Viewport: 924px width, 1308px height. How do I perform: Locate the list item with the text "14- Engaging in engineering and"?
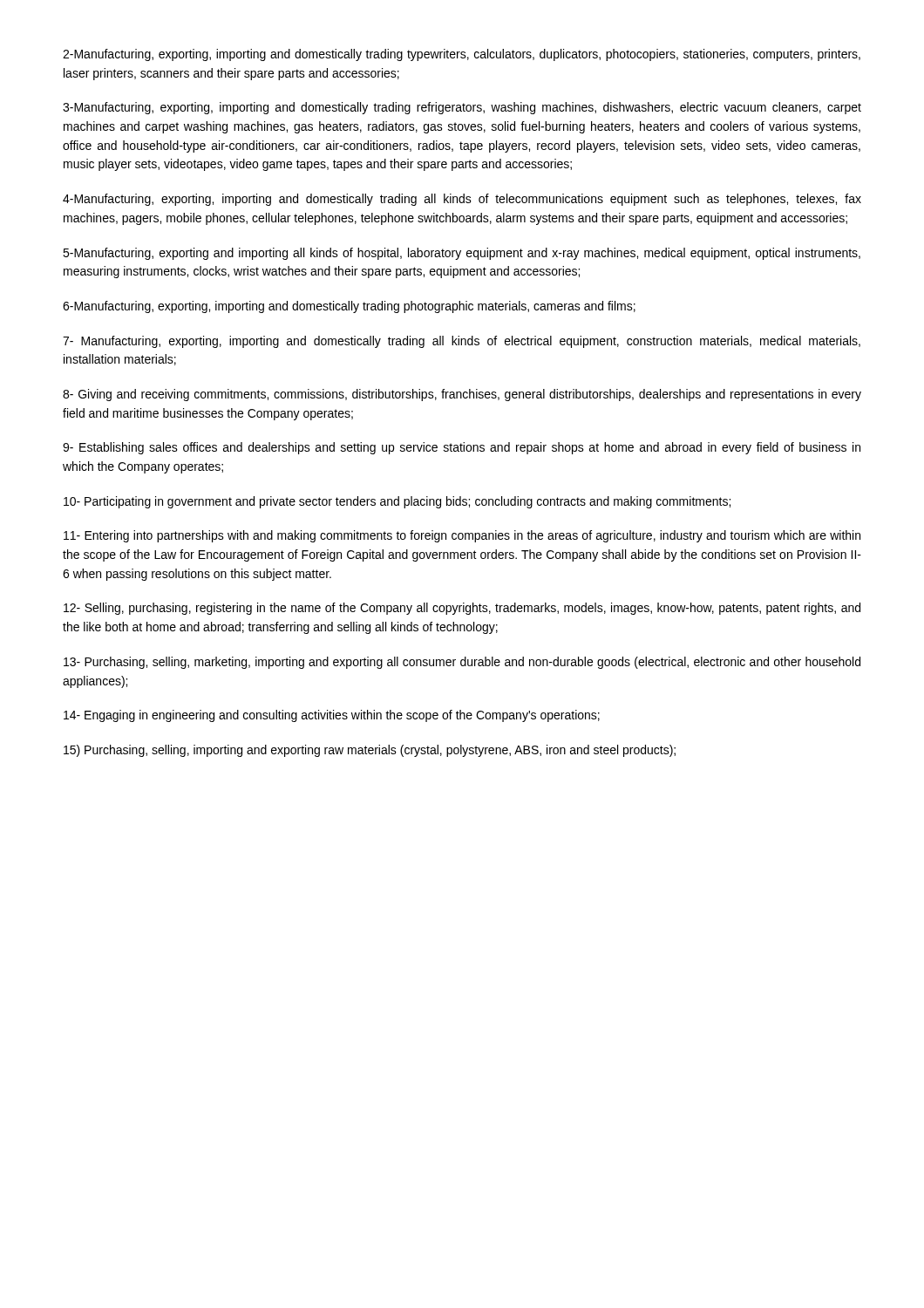[x=332, y=715]
